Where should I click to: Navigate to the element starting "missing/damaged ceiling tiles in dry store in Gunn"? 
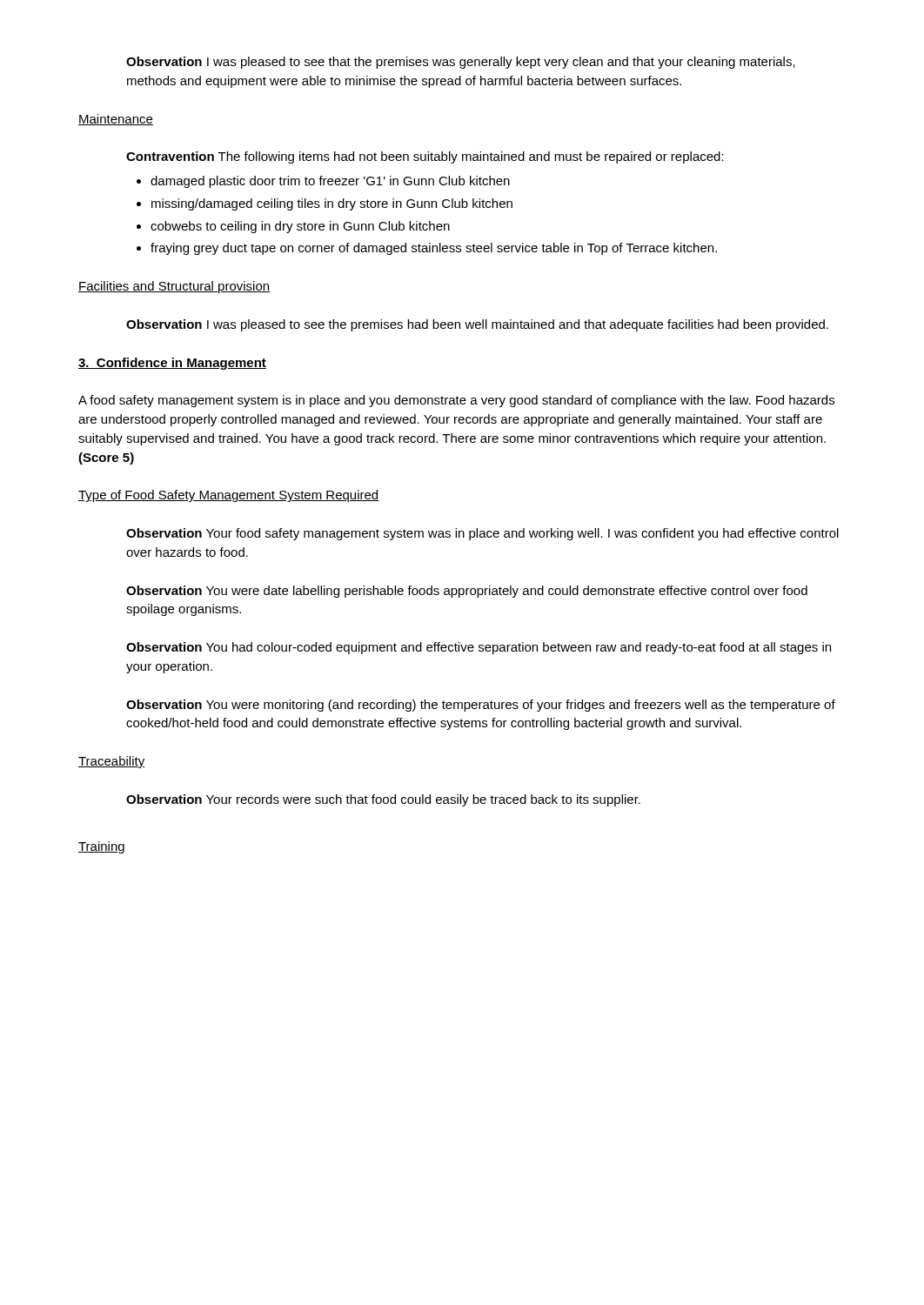[332, 203]
